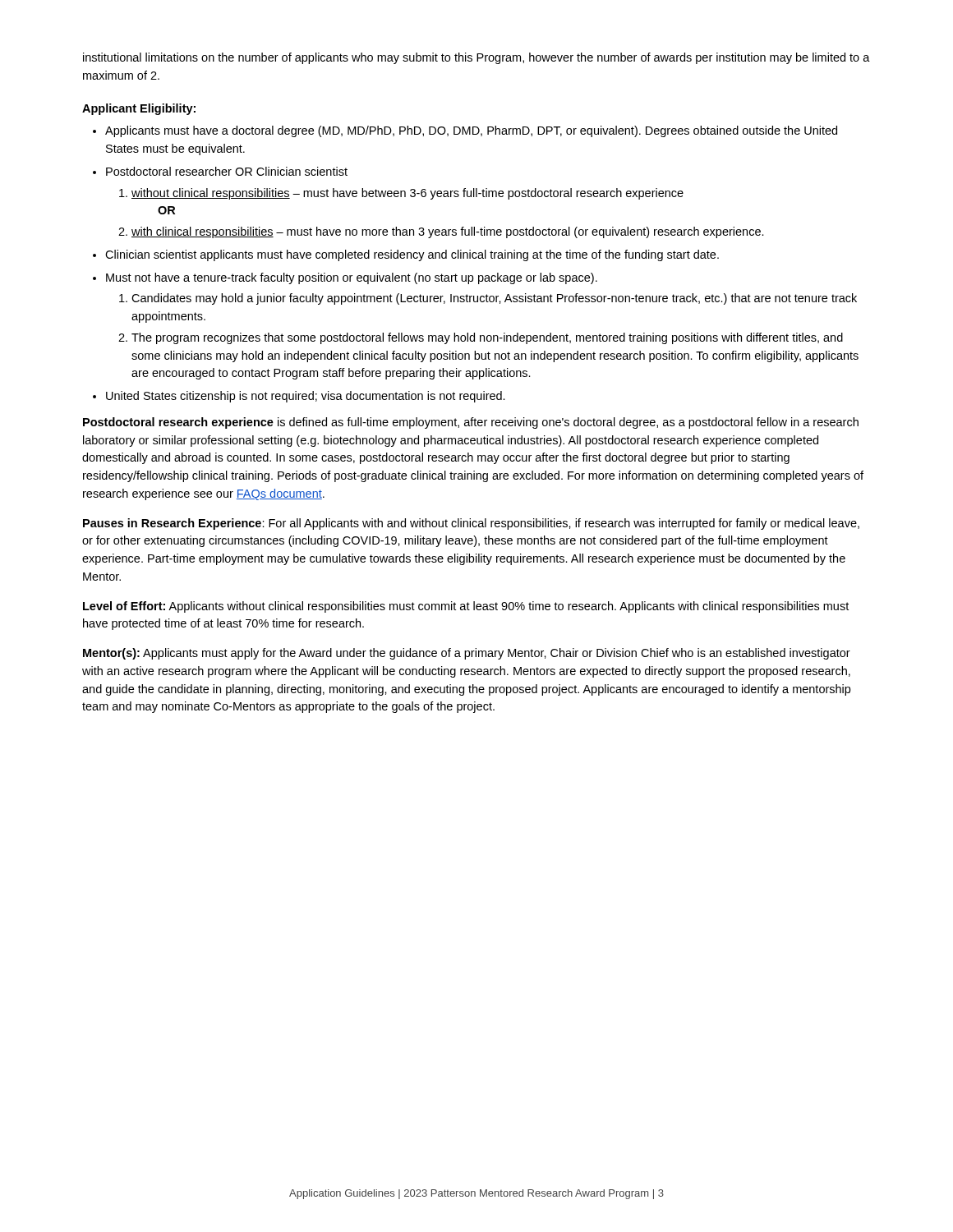Select the list item that says "Postdoctoral researcher OR Clinician scientist without"
The width and height of the screenshot is (953, 1232).
pyautogui.click(x=488, y=203)
